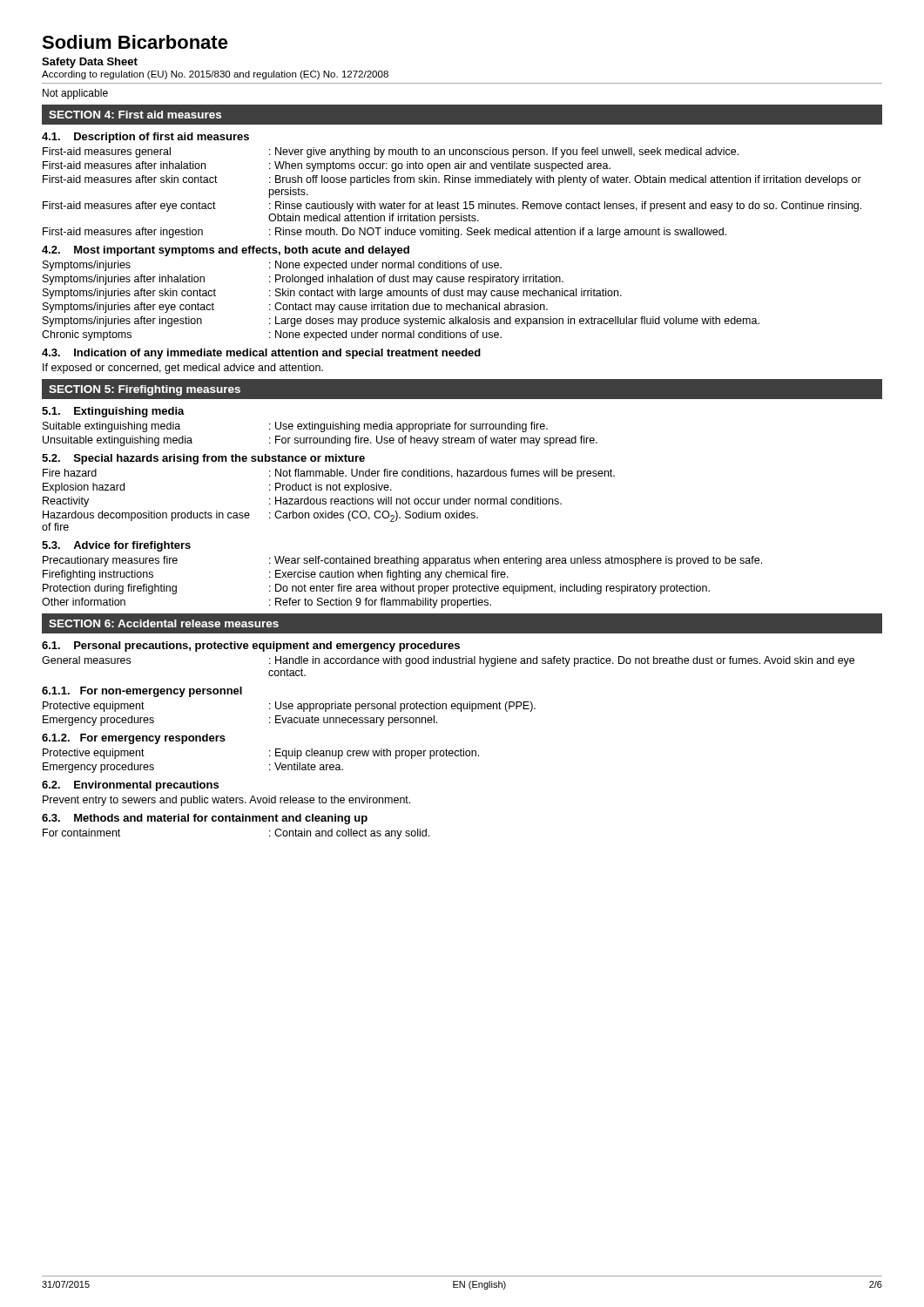Point to the text block starting "4.3. Indication of any immediate"
The height and width of the screenshot is (1307, 924).
pyautogui.click(x=261, y=352)
